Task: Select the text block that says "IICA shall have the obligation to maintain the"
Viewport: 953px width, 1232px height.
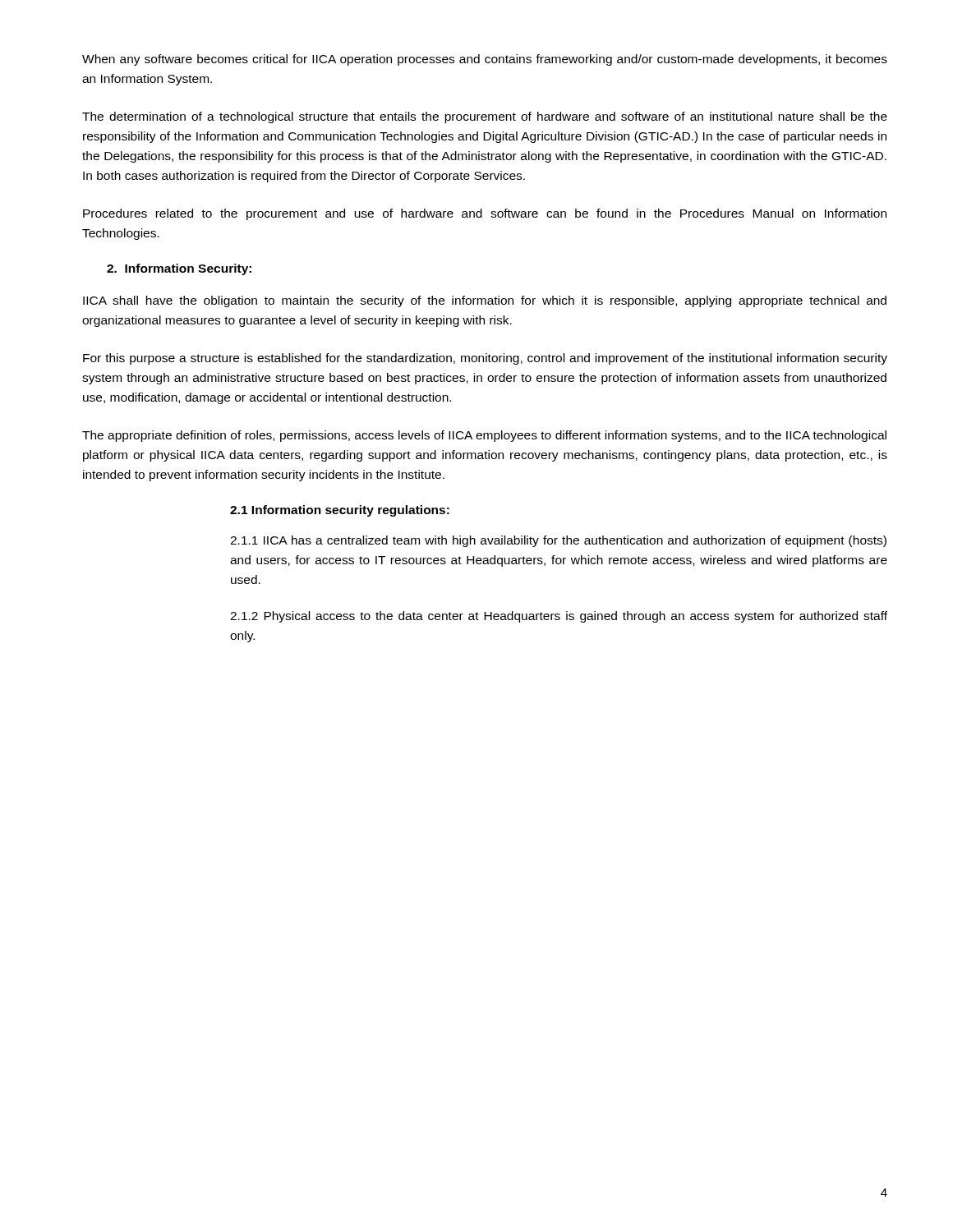Action: point(485,310)
